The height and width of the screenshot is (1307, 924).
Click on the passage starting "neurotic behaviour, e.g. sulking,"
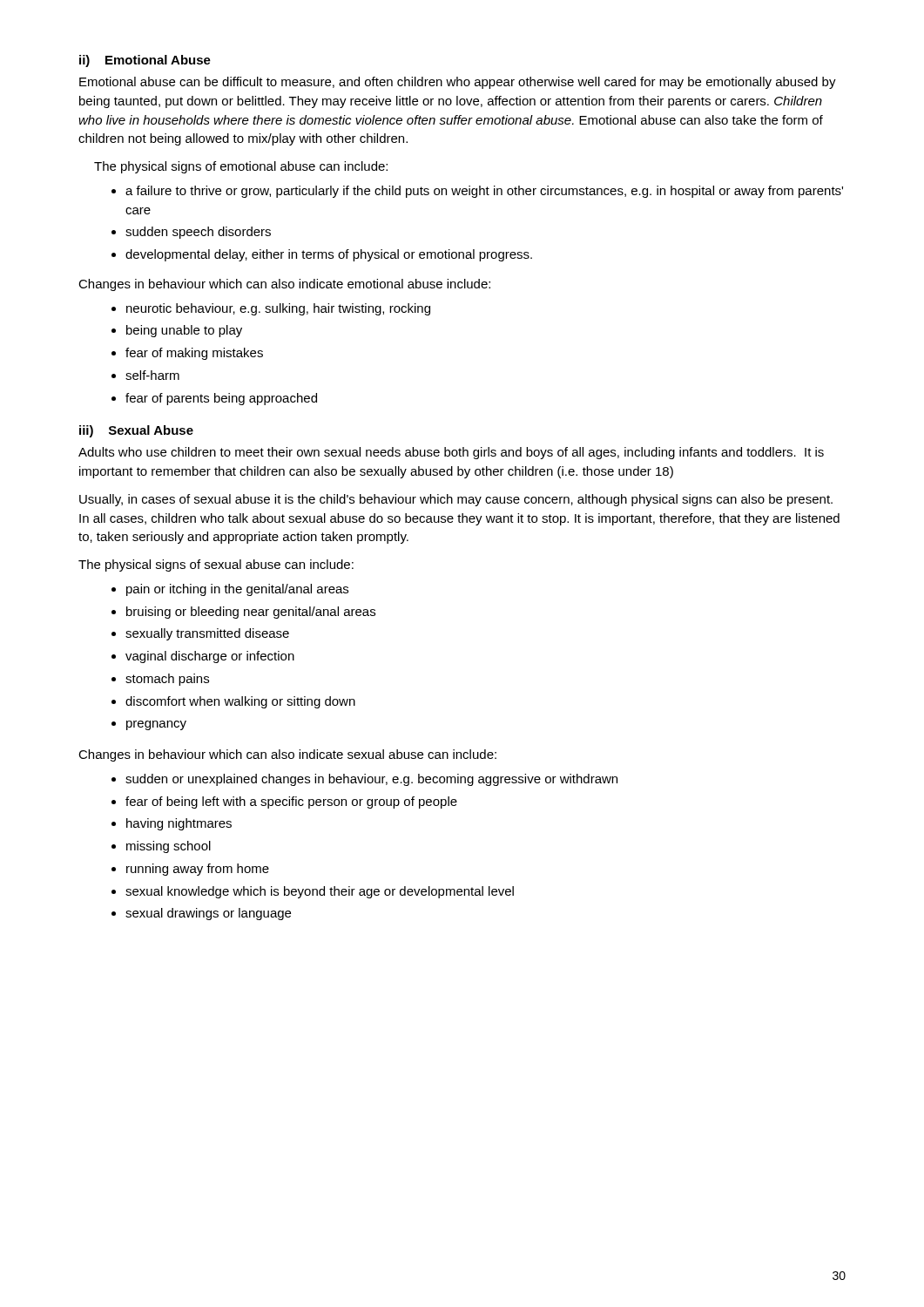pos(271,309)
